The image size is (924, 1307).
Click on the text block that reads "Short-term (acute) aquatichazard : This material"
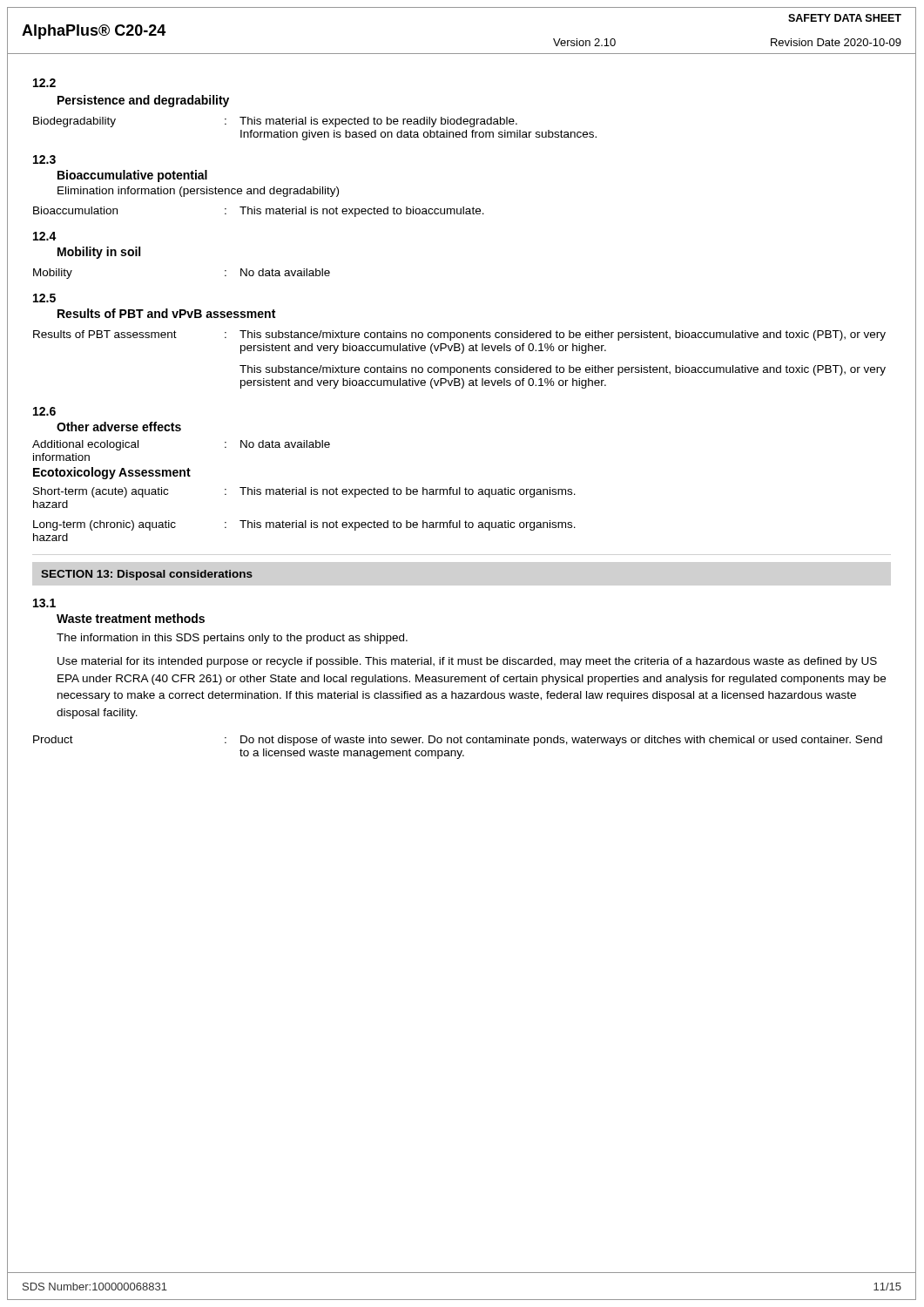462,498
